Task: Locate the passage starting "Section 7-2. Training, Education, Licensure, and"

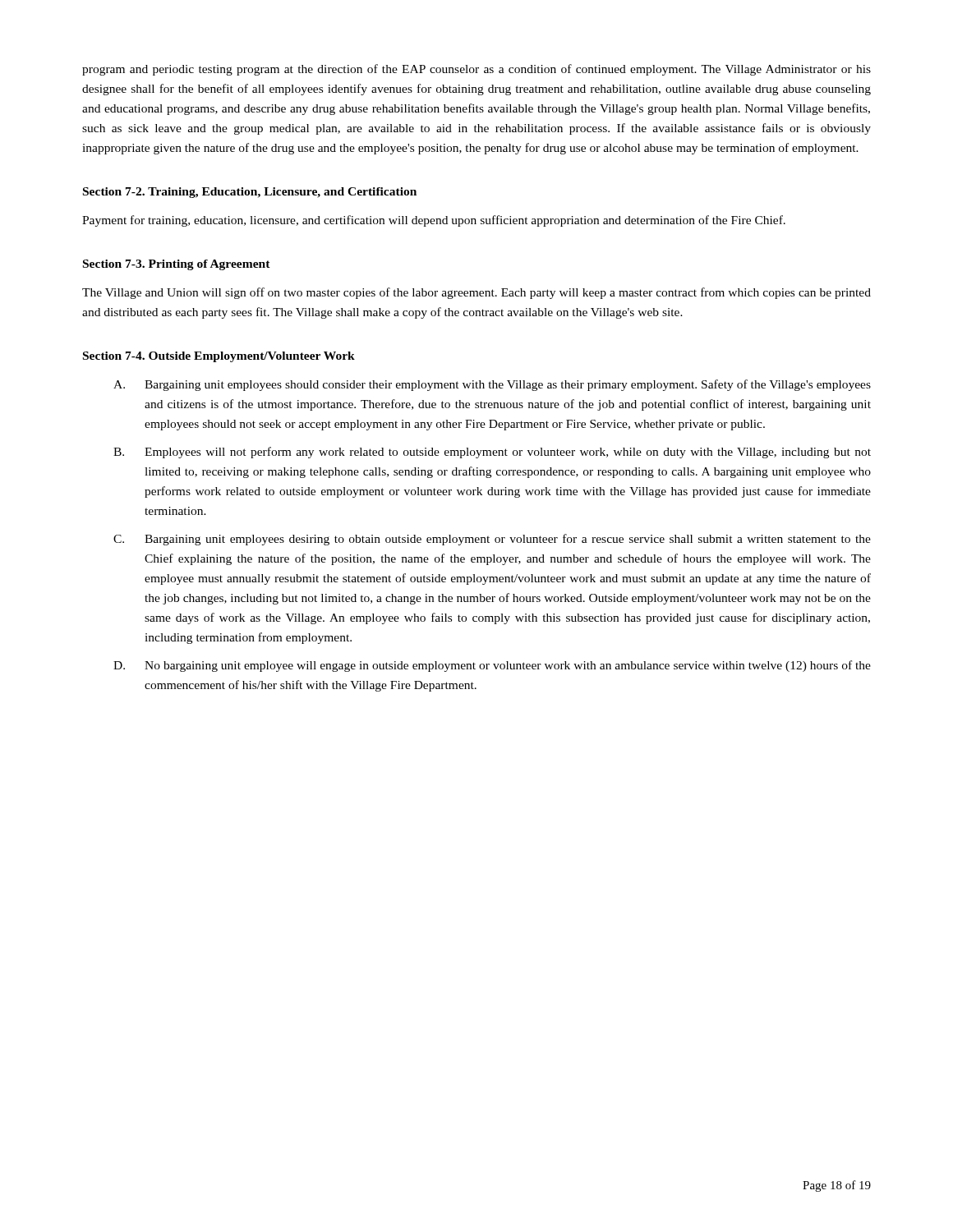Action: (249, 191)
